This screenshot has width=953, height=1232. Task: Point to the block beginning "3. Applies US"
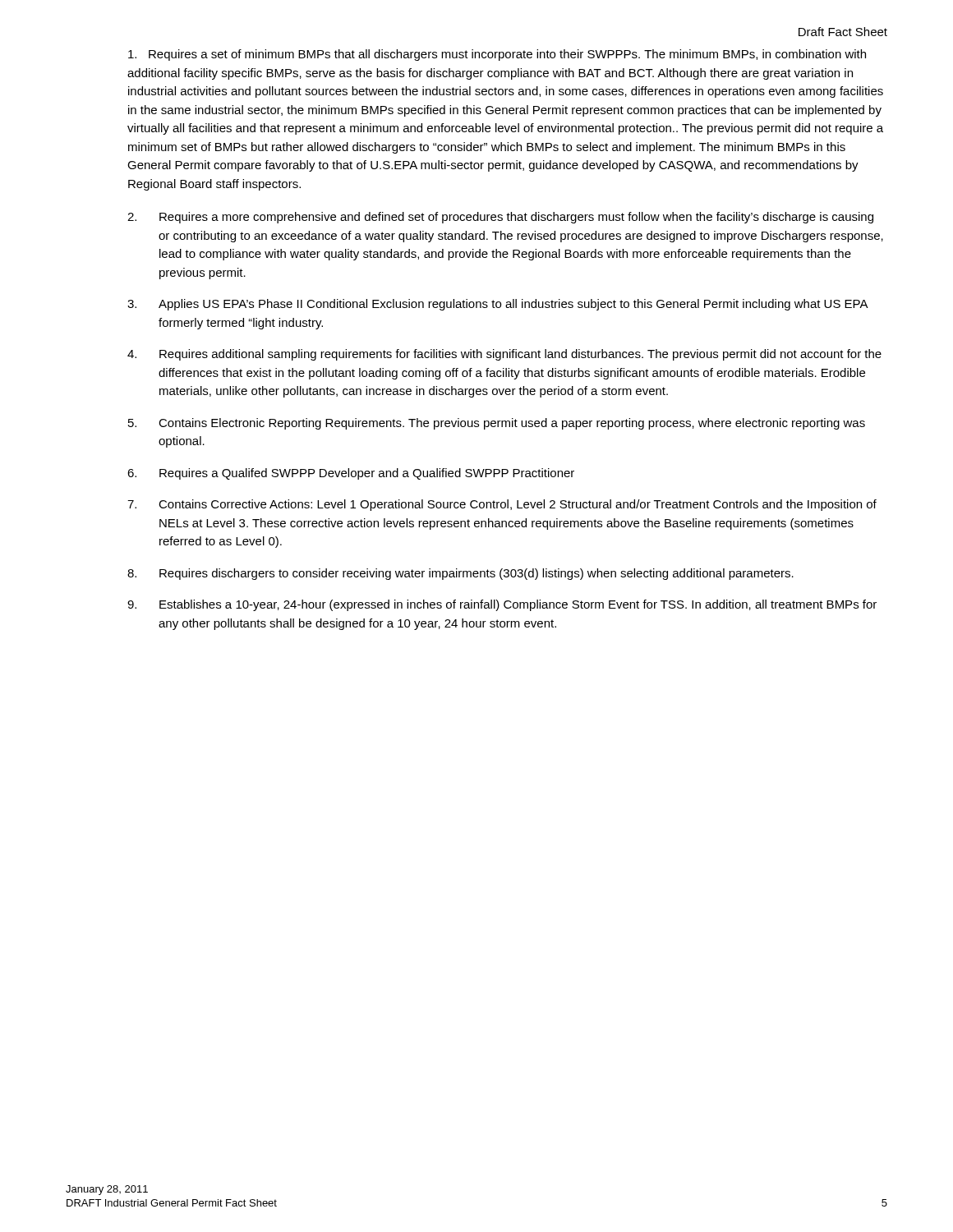click(507, 313)
